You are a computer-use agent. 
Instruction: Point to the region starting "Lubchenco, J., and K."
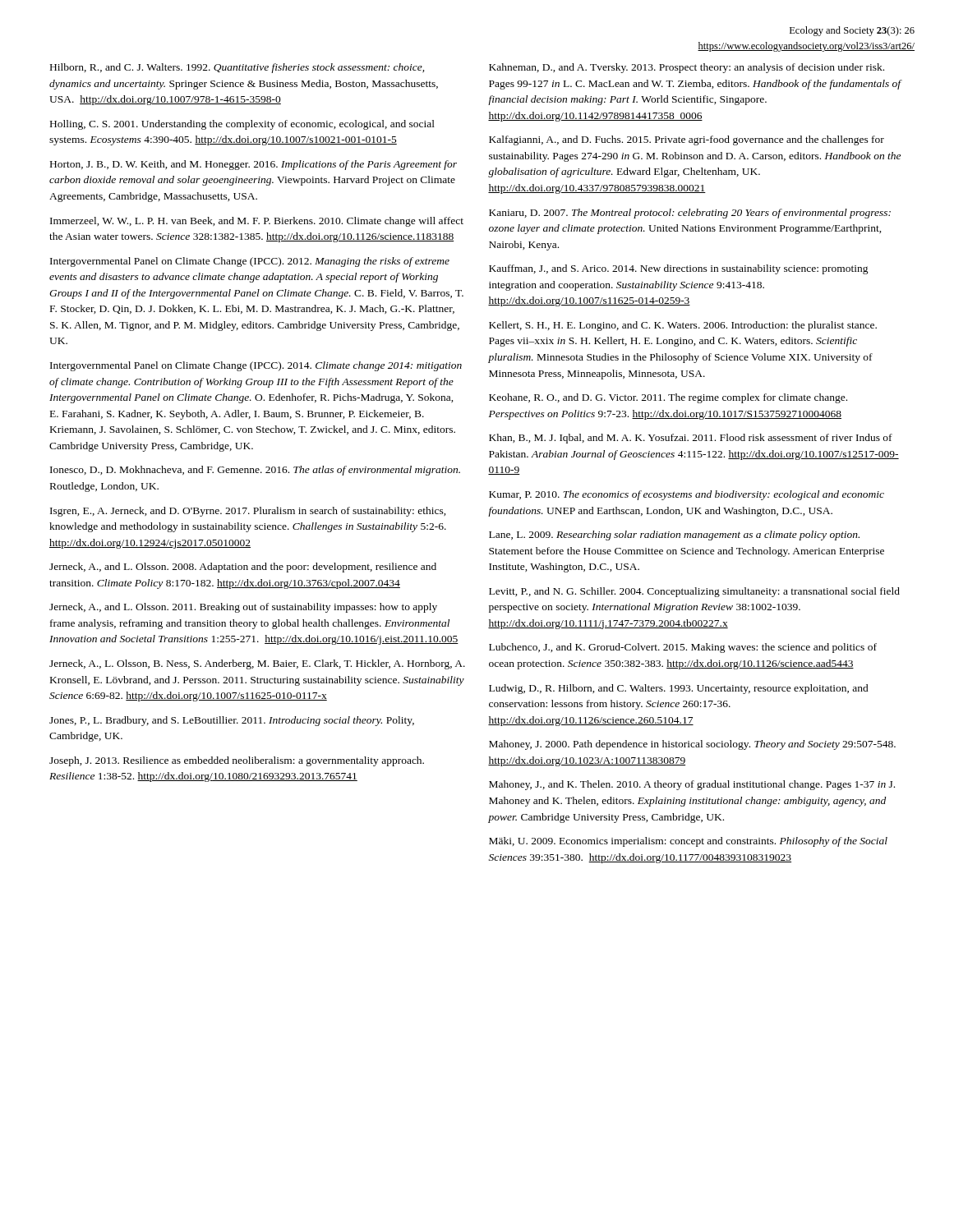click(x=683, y=655)
